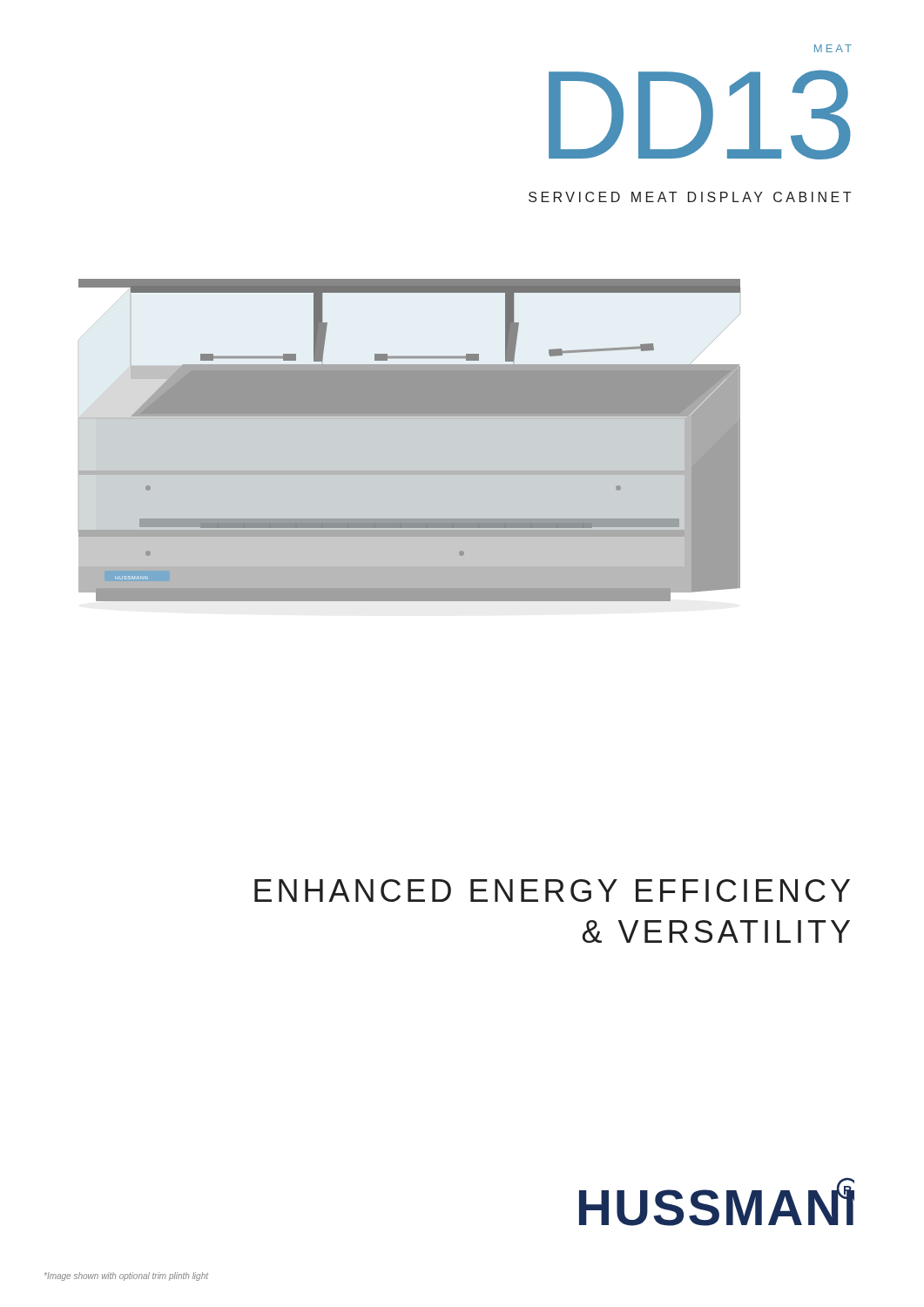
Task: Select the logo
Action: pos(715,1206)
